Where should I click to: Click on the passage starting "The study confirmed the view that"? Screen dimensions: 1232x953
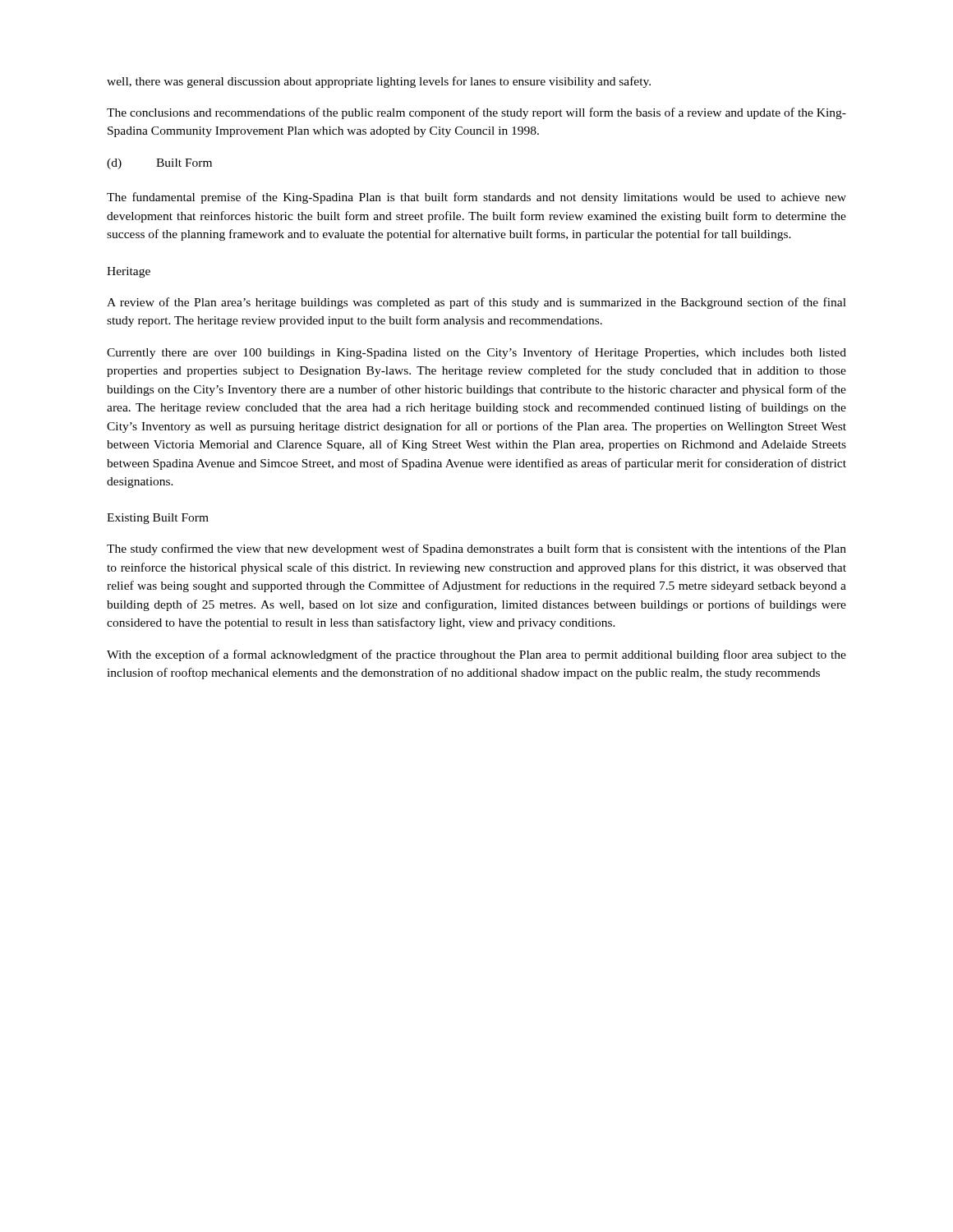476,586
